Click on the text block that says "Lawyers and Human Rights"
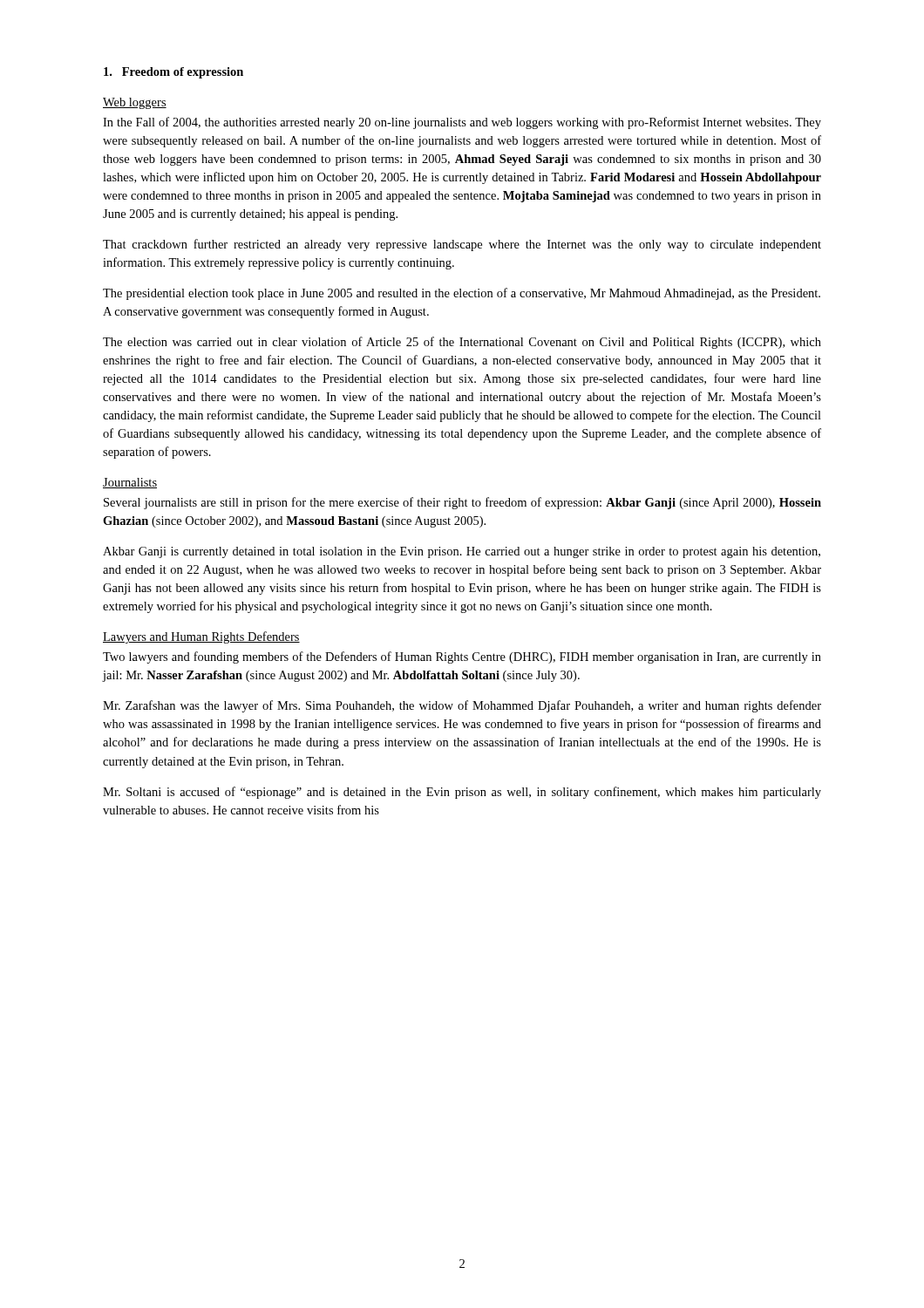Viewport: 924px width, 1308px height. (x=201, y=637)
